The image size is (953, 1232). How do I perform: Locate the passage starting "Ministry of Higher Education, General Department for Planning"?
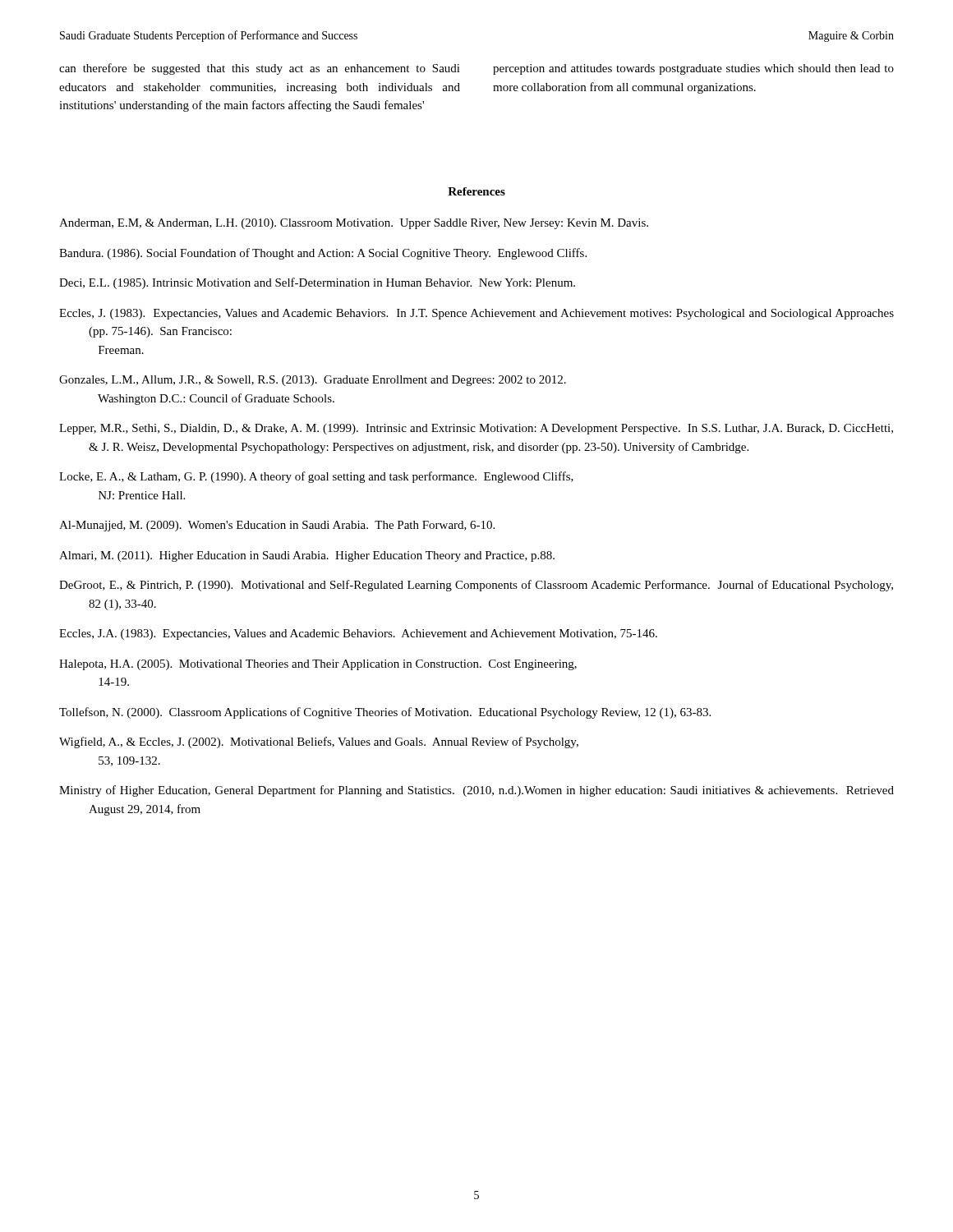(476, 799)
